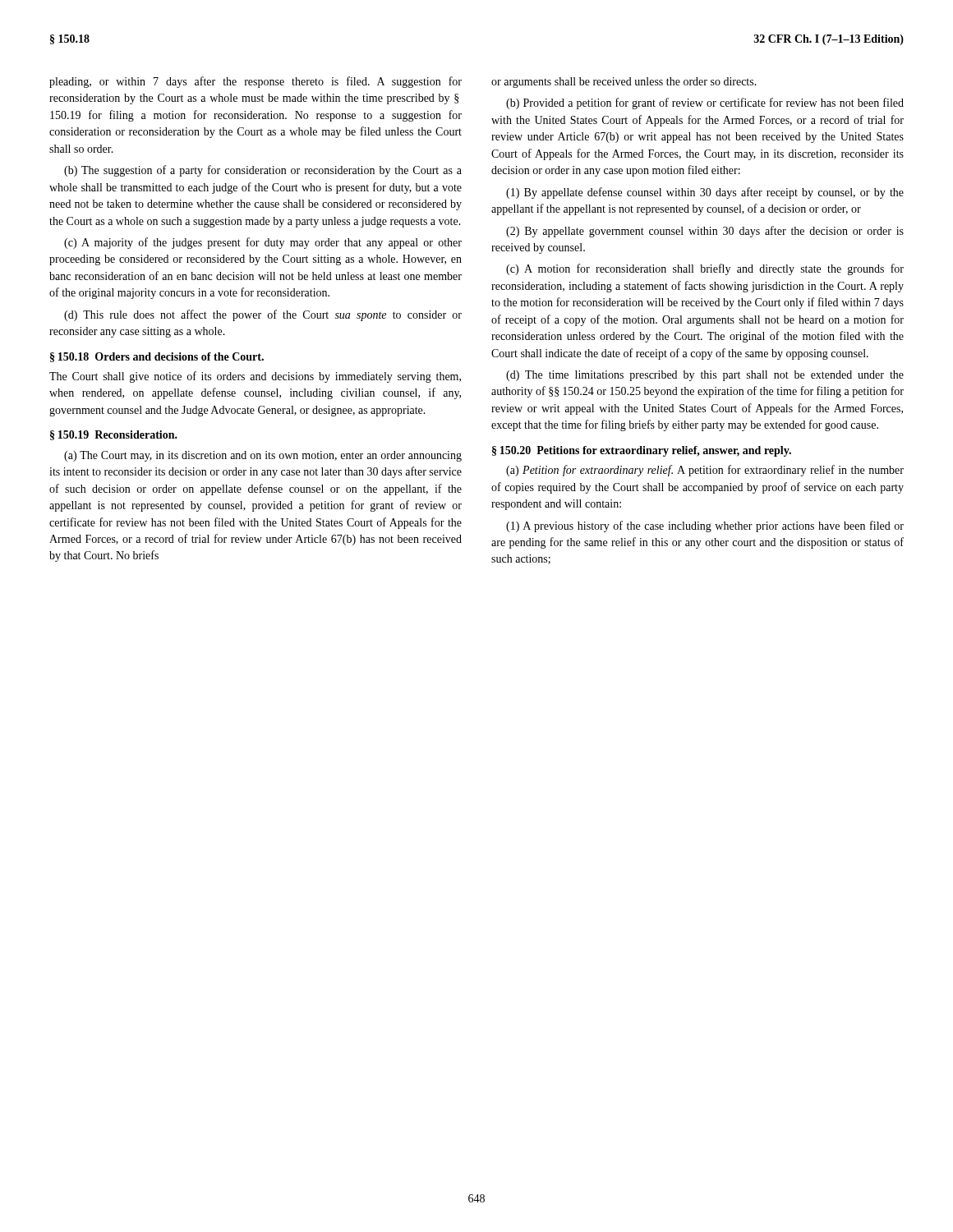
Task: Where does it say "§ 150.19 Reconsideration."?
Action: pyautogui.click(x=113, y=435)
